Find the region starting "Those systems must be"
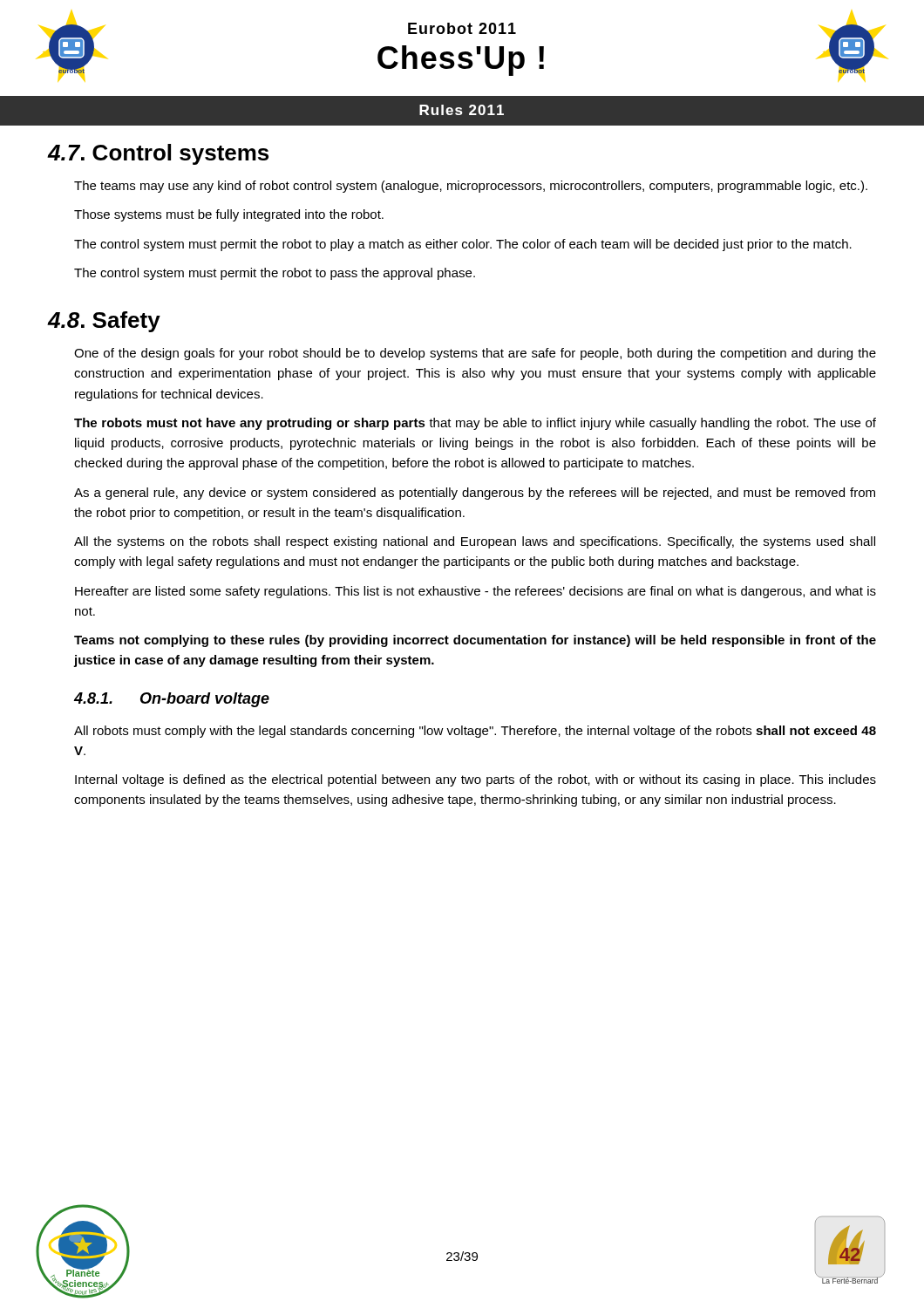The height and width of the screenshot is (1308, 924). (x=229, y=214)
